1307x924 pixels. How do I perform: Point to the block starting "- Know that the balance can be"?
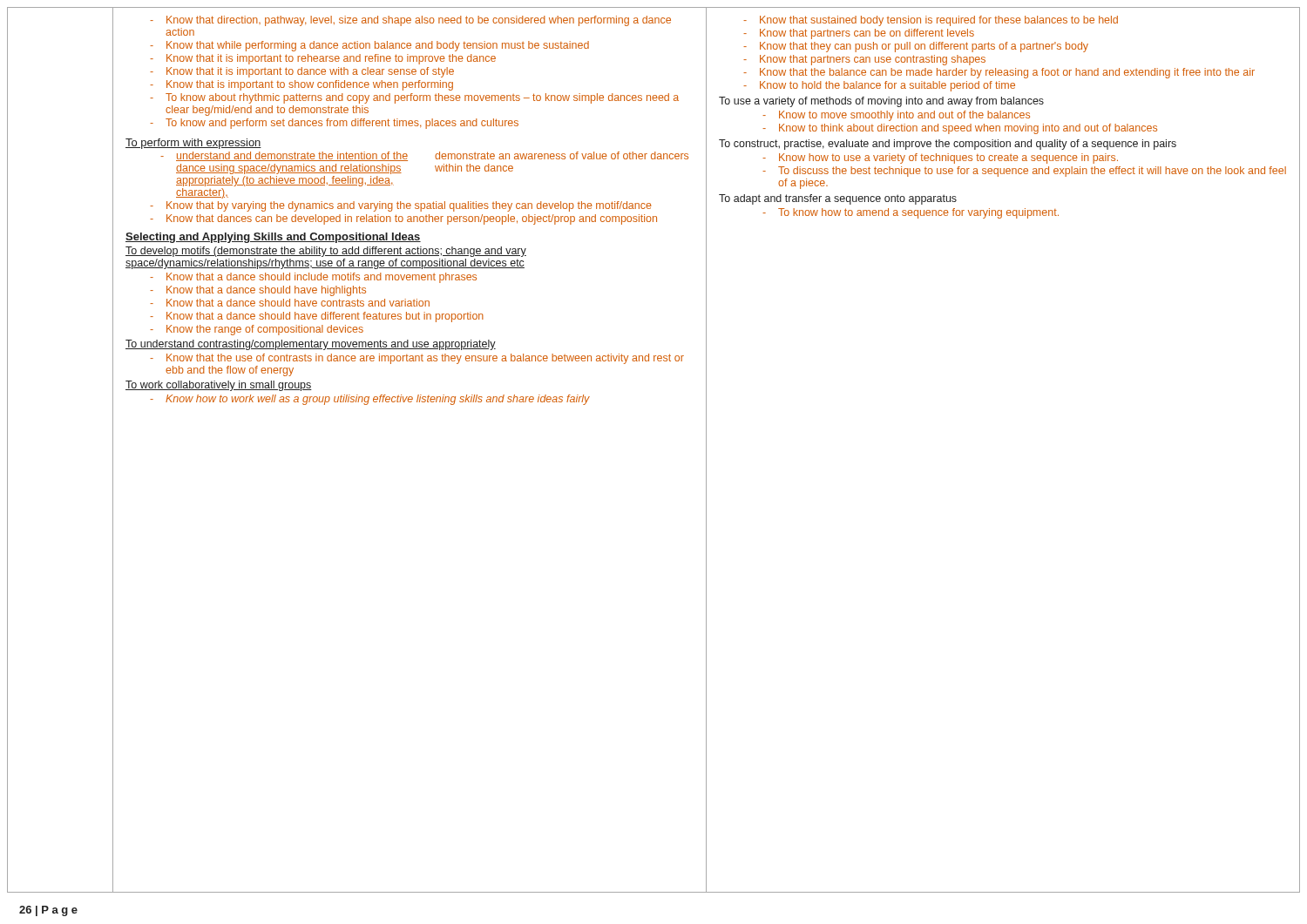[1015, 72]
